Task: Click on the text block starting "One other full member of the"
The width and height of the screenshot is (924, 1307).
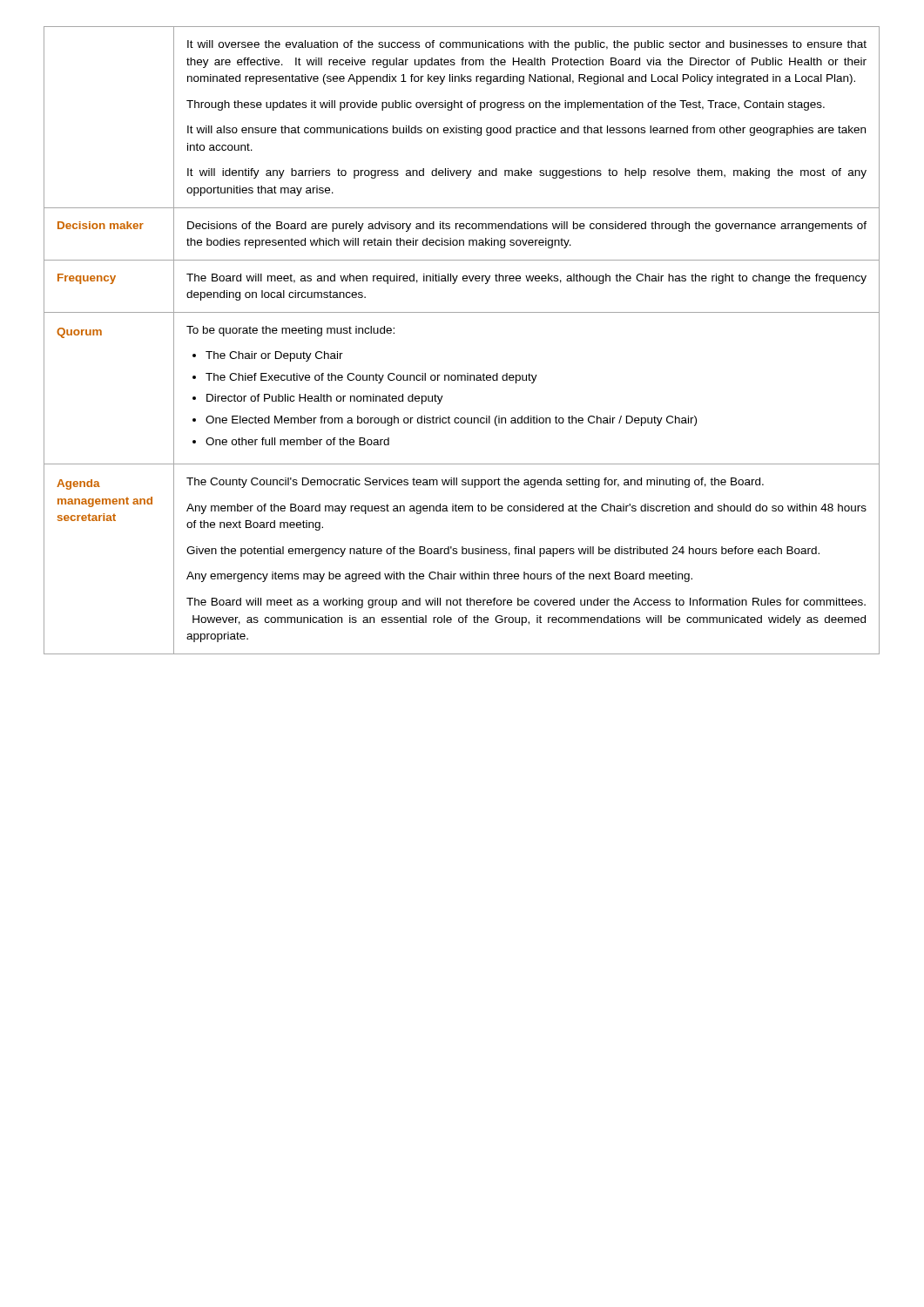Action: tap(298, 441)
